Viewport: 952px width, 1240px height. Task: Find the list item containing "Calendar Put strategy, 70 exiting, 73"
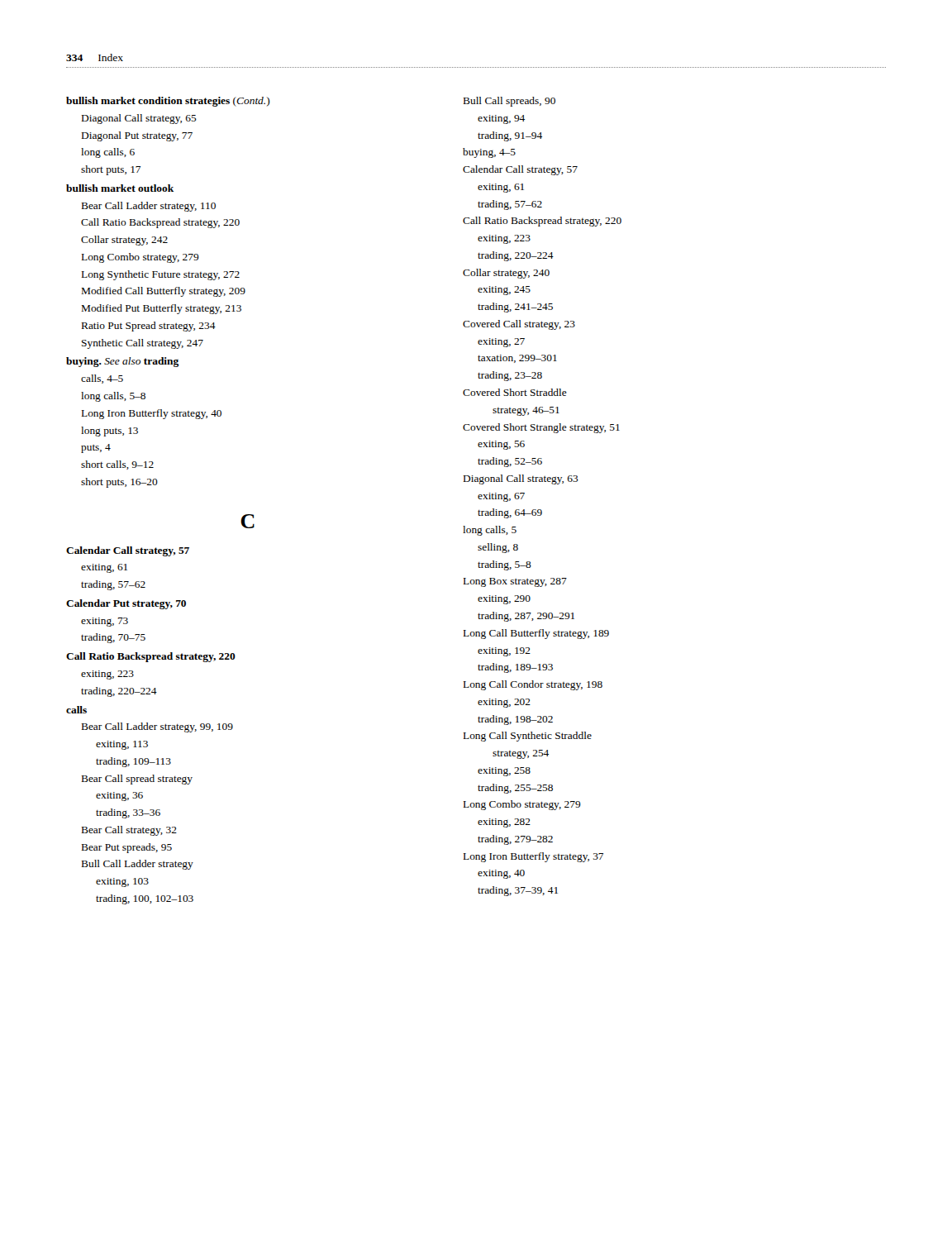(x=126, y=604)
